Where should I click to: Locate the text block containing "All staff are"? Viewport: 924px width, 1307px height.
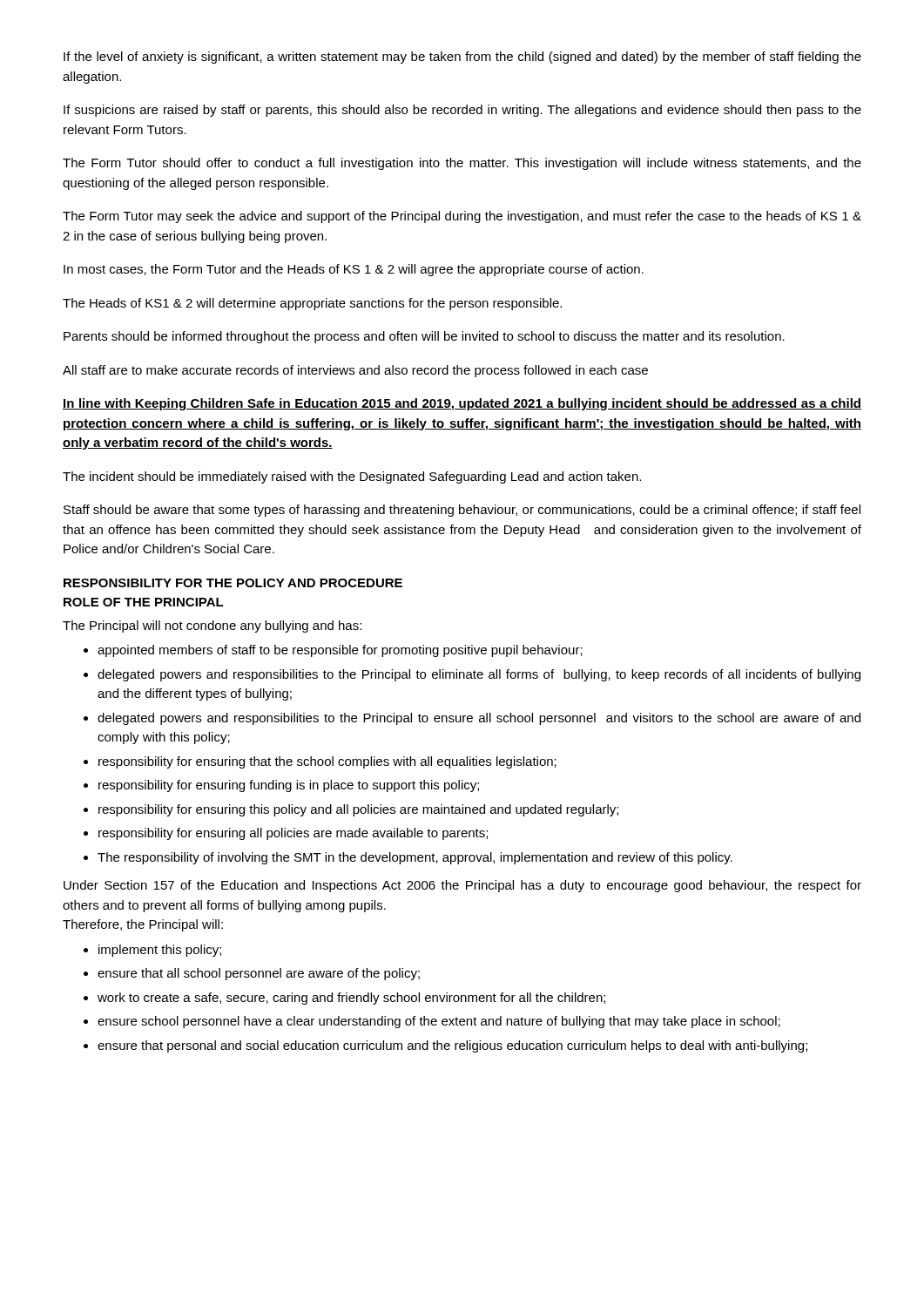pos(462,370)
